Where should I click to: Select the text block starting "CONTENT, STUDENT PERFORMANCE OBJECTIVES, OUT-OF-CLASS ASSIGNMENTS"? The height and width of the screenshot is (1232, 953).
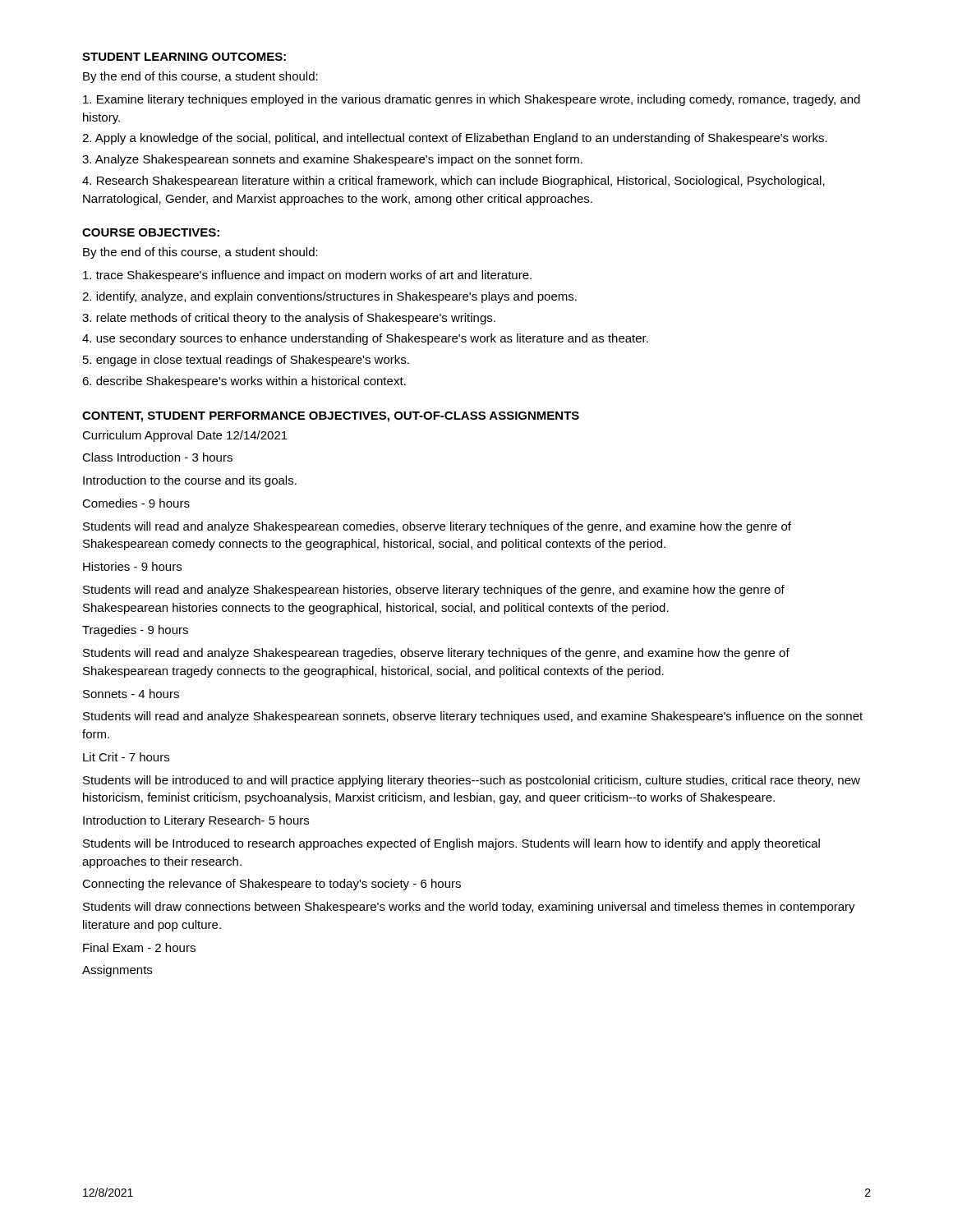[331, 415]
